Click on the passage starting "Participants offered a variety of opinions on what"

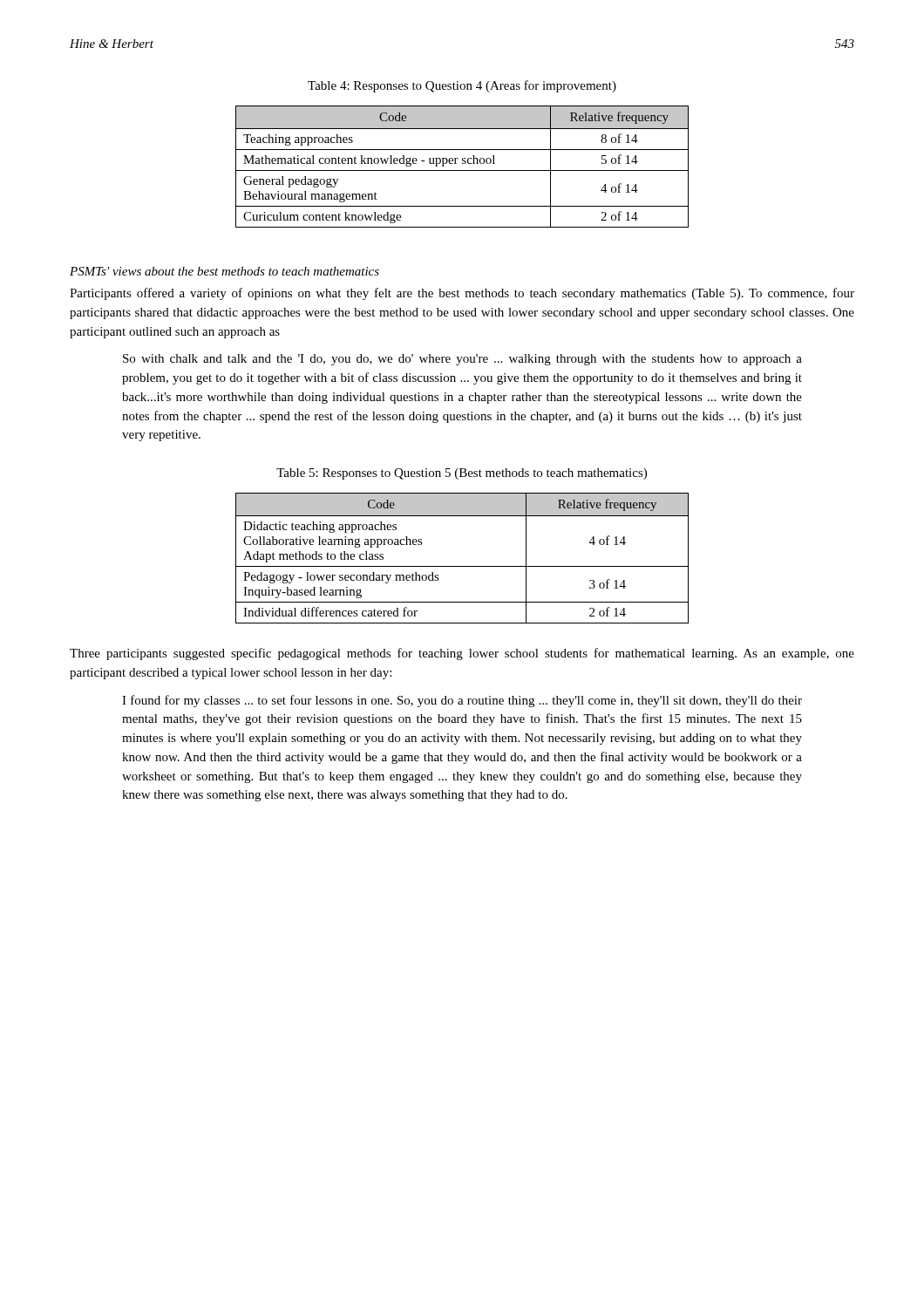[462, 312]
